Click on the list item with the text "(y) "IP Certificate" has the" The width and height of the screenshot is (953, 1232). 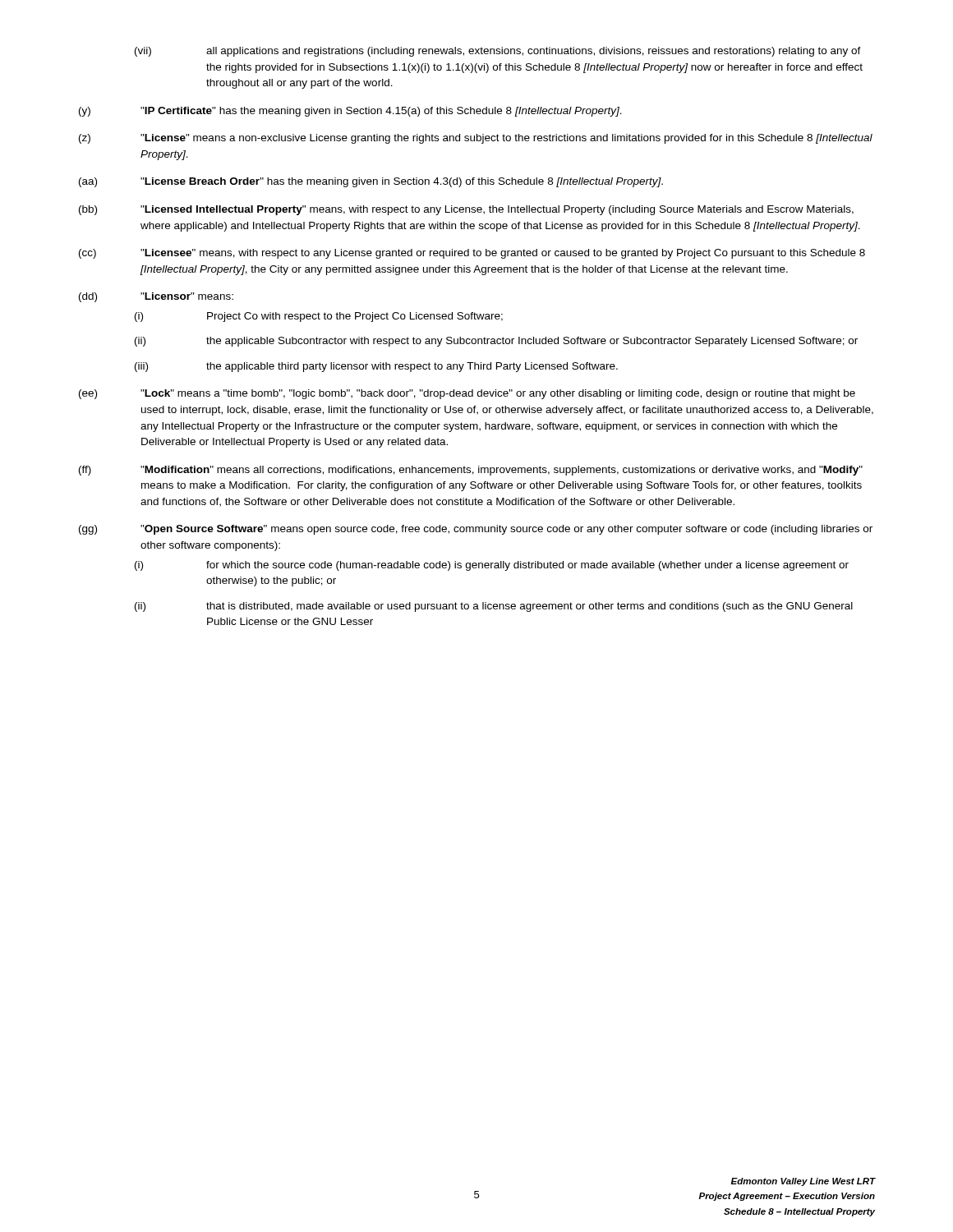click(x=476, y=110)
